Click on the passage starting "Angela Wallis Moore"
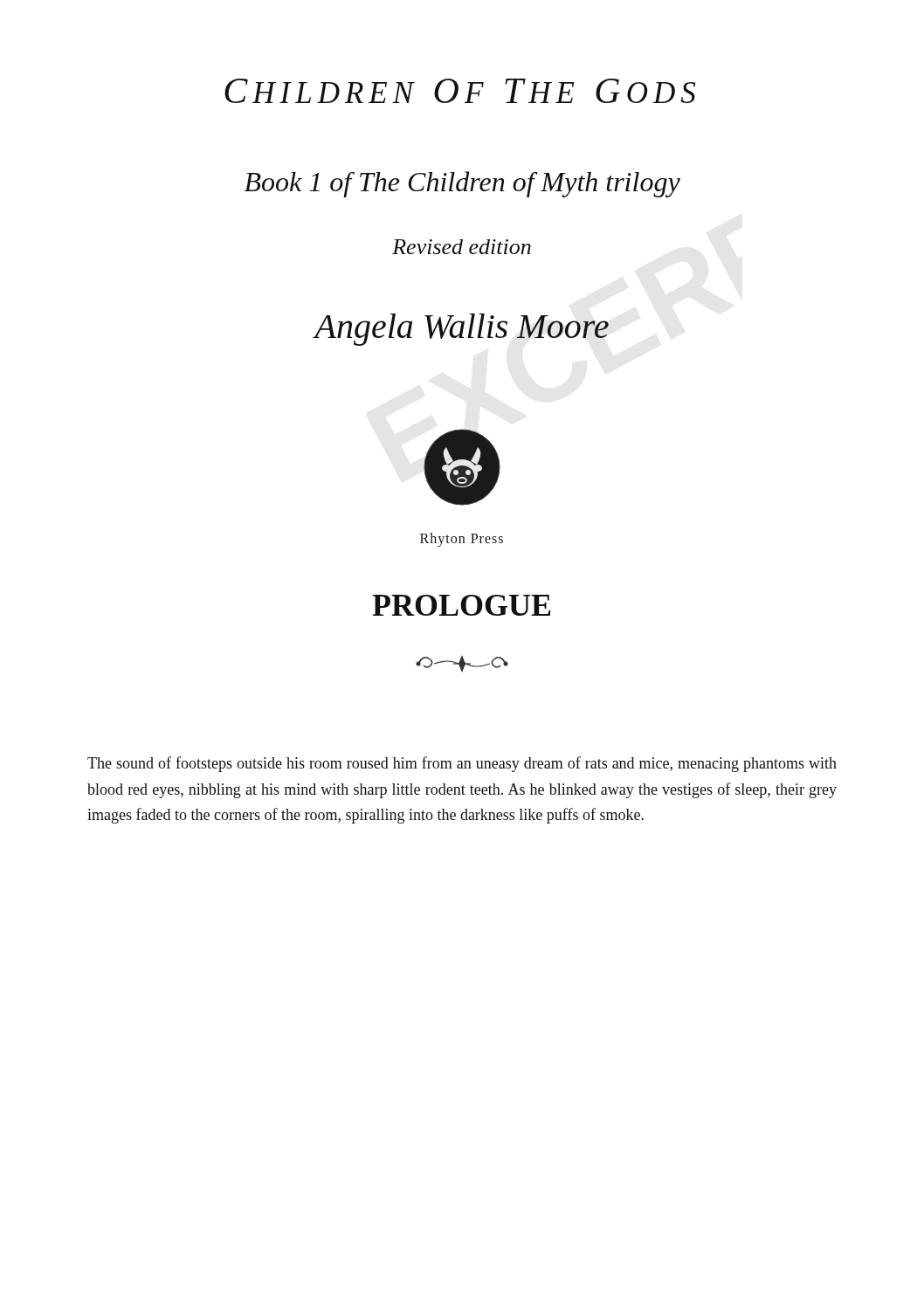Viewport: 924px width, 1310px height. click(x=462, y=326)
